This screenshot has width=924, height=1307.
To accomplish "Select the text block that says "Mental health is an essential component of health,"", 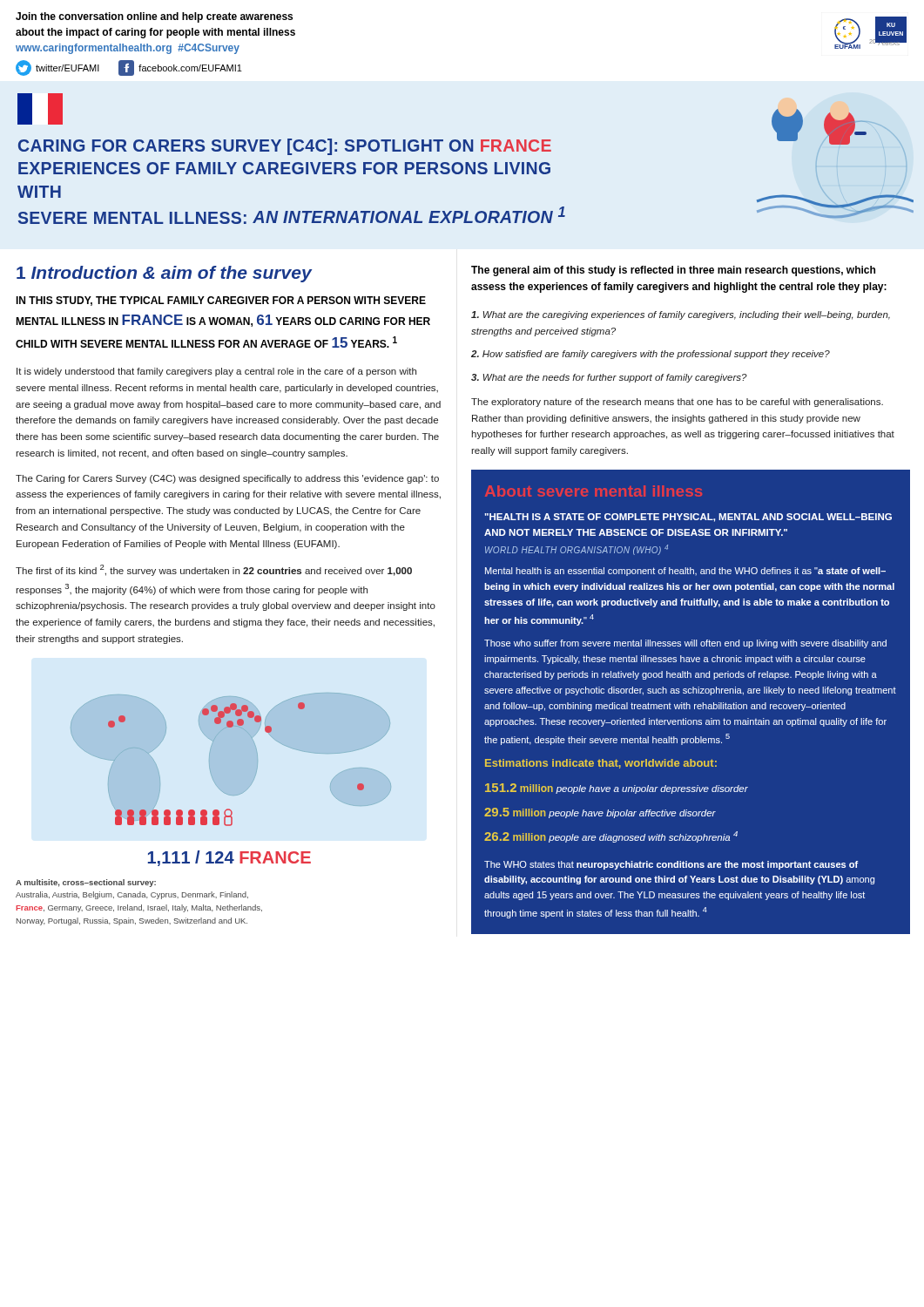I will pos(689,595).
